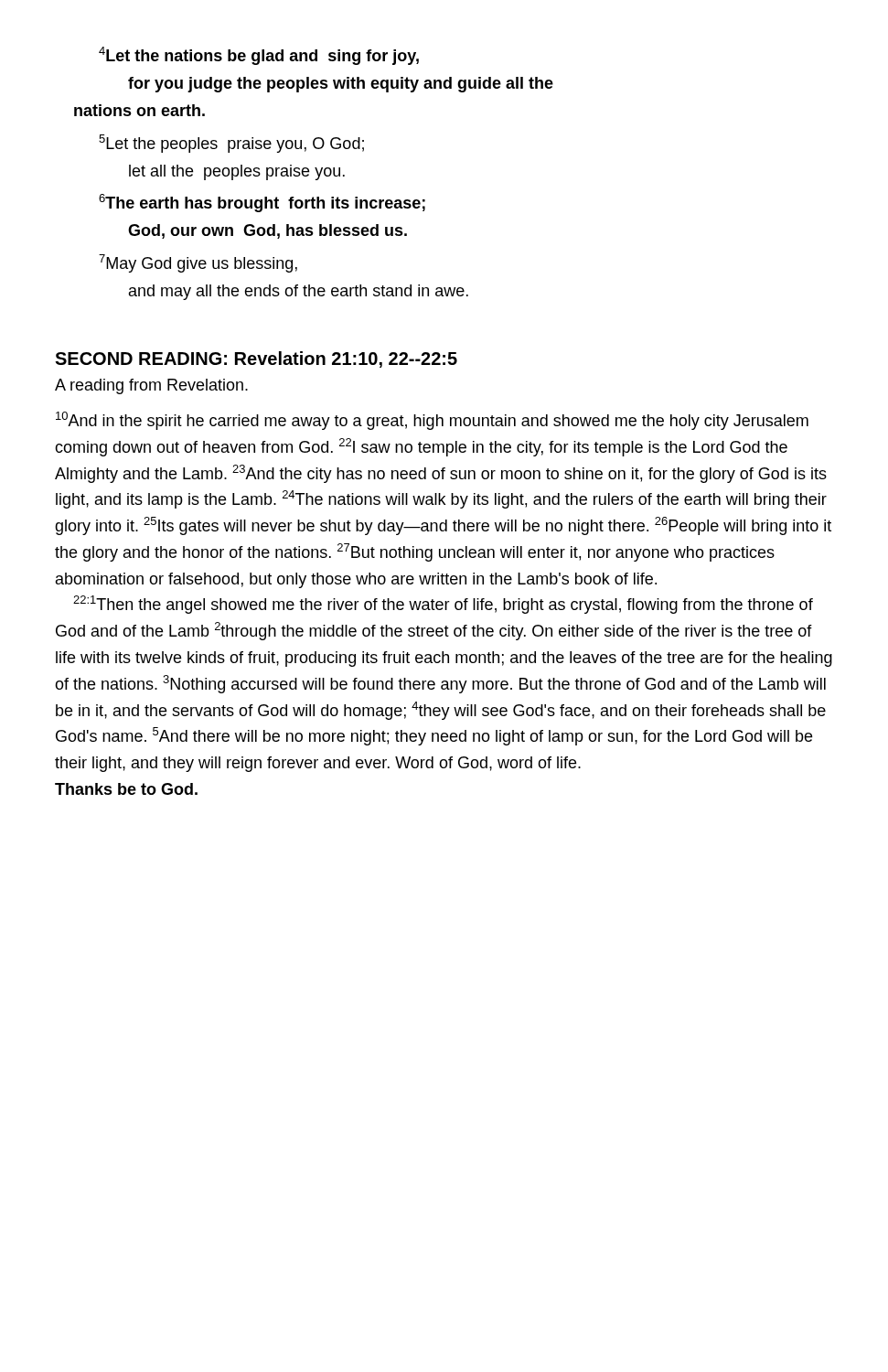This screenshot has width=888, height=1372.
Task: Click on the region starting "God, our own God, has blessed us."
Action: [x=268, y=231]
